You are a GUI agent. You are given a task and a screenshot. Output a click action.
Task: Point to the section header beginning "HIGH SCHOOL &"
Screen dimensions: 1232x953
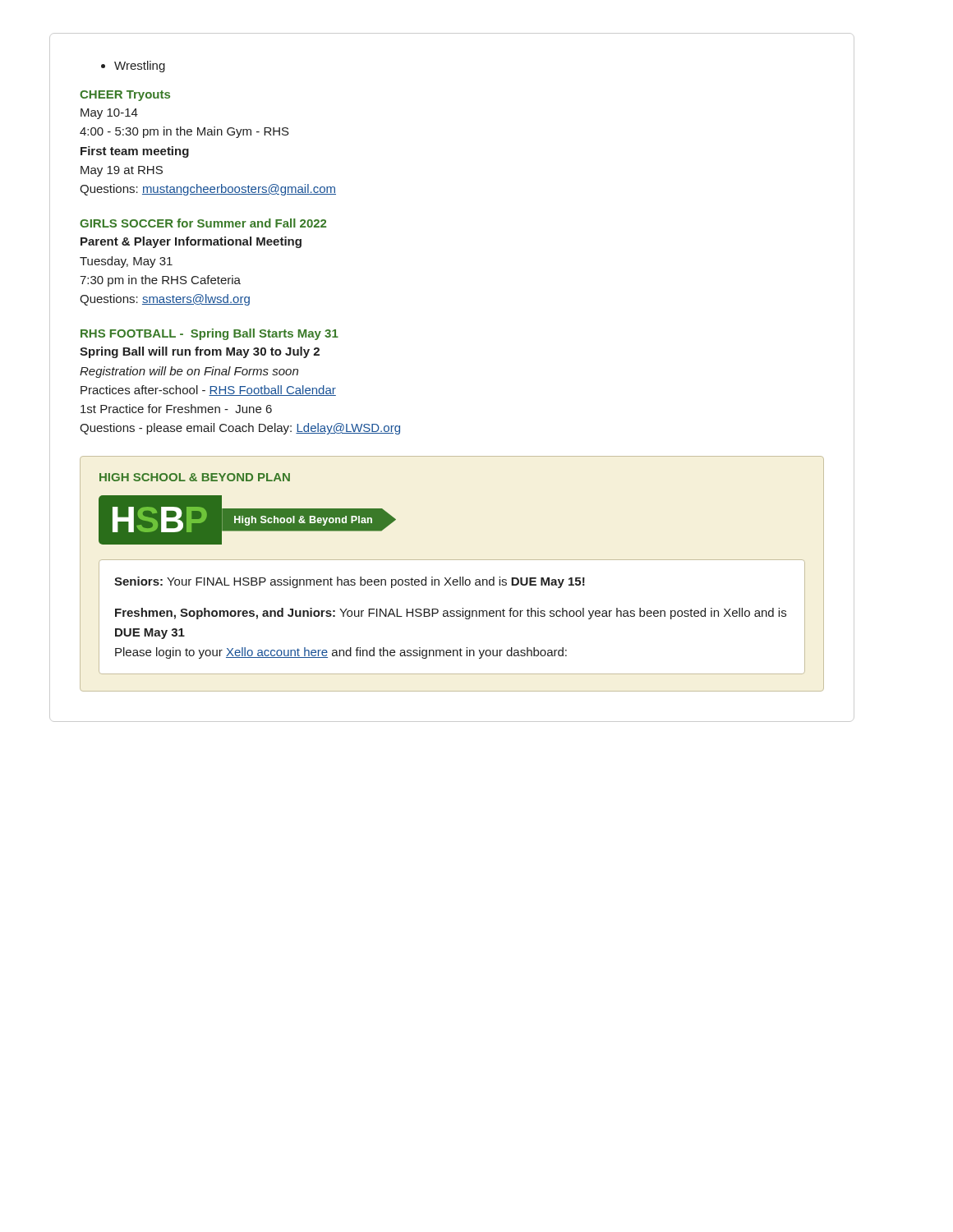pos(195,476)
